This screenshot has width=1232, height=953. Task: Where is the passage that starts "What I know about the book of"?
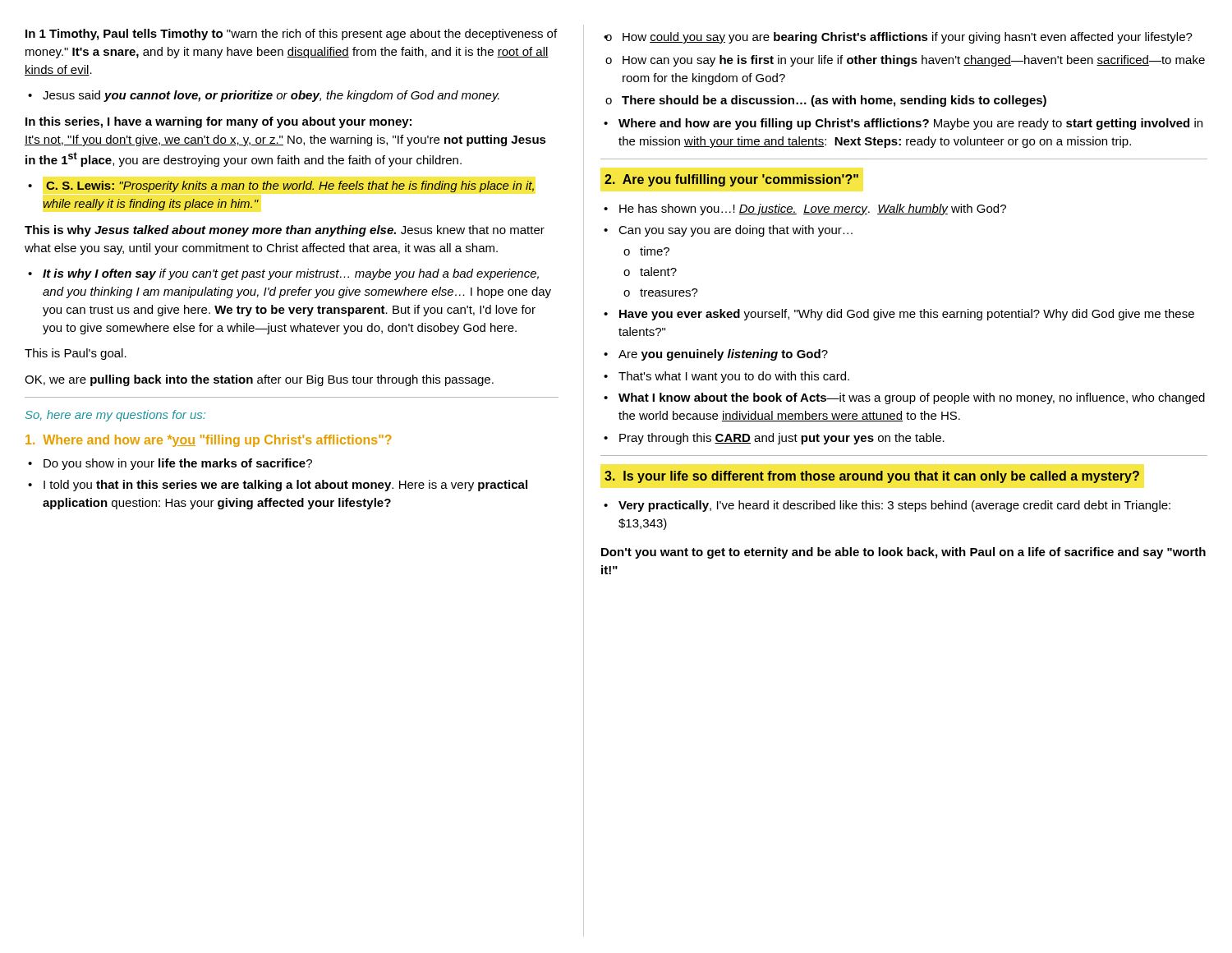point(912,407)
